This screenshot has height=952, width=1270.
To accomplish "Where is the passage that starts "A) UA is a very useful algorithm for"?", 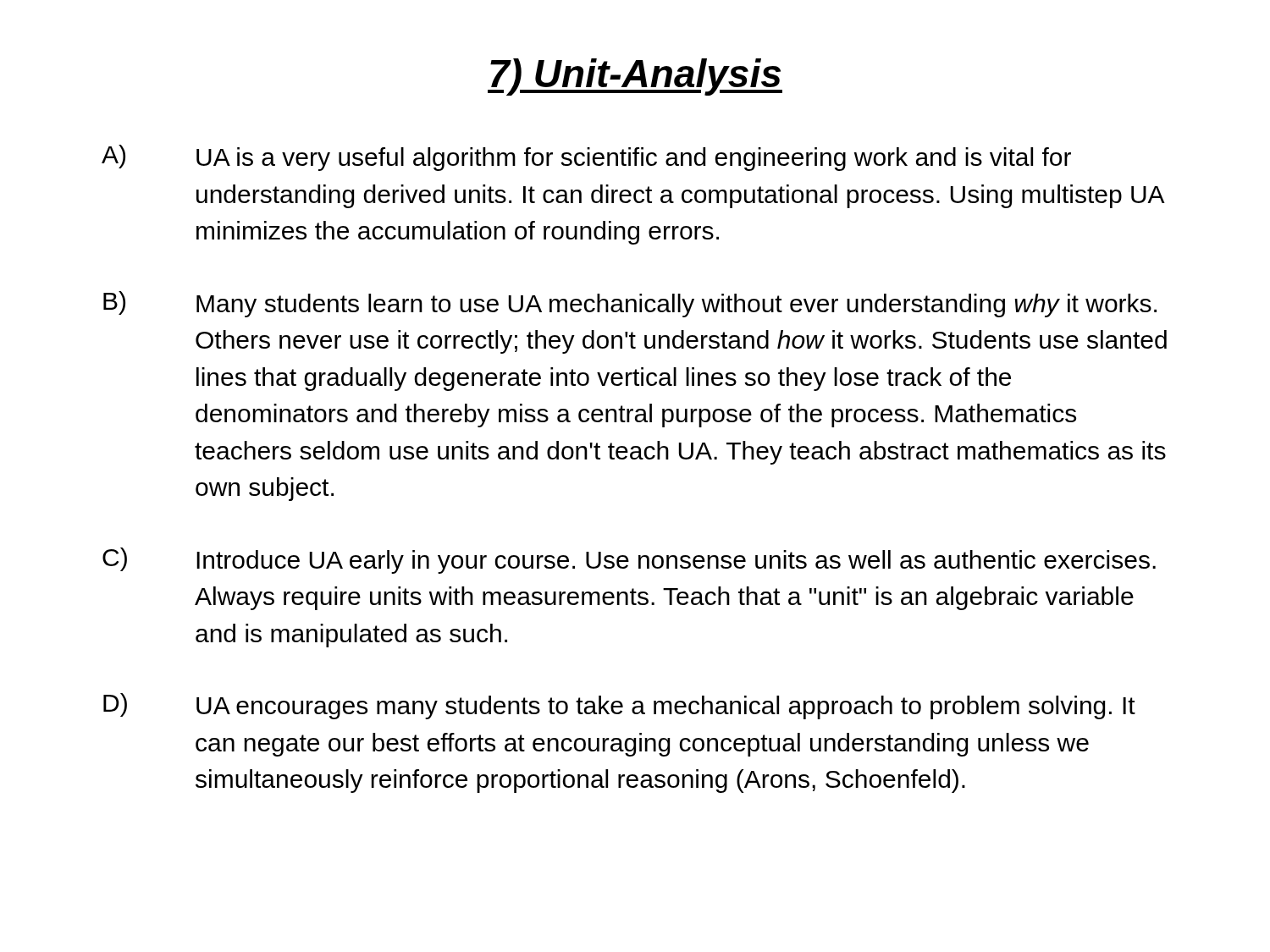I will tap(635, 194).
